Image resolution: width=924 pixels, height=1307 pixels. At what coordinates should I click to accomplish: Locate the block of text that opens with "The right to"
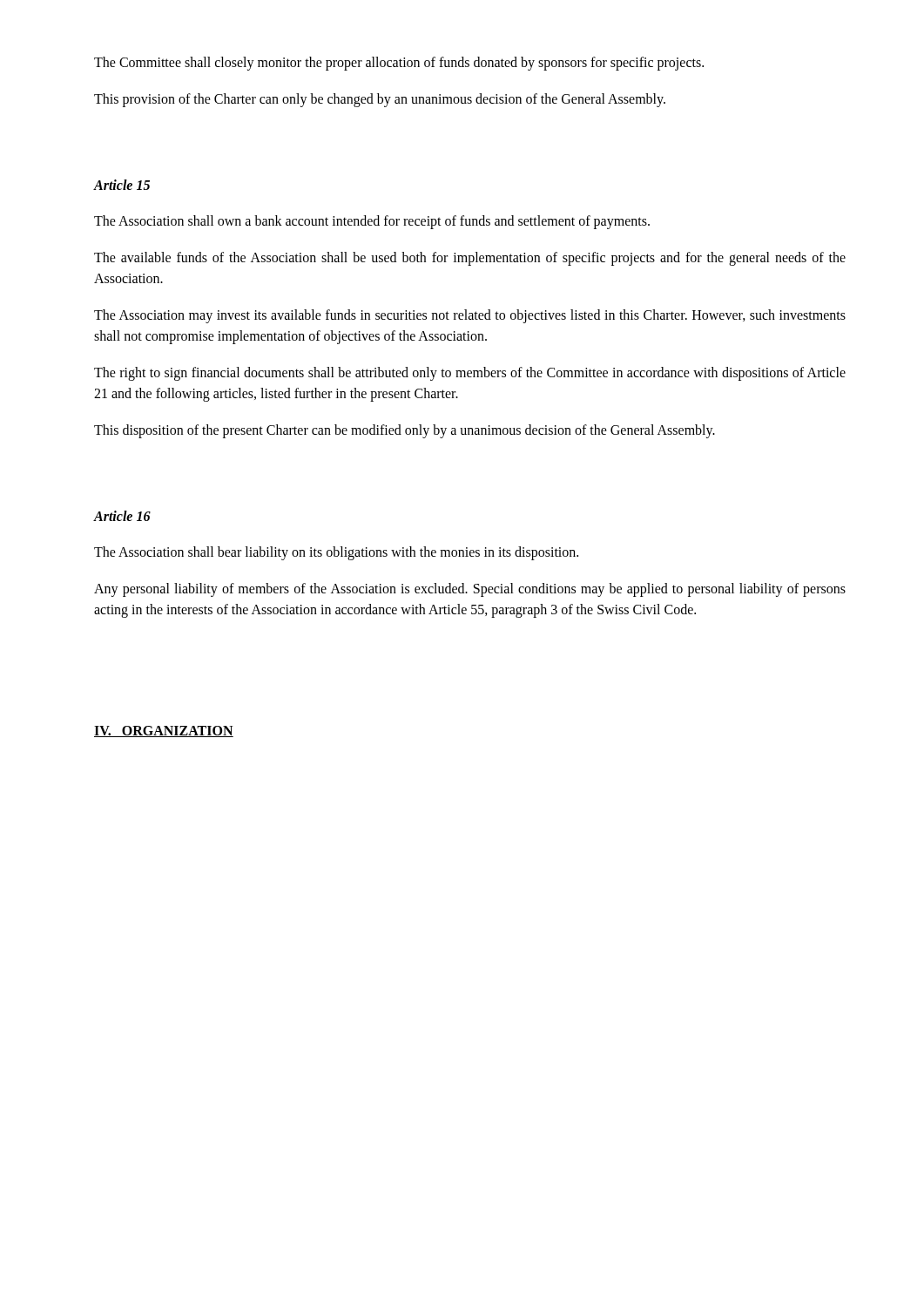tap(470, 383)
